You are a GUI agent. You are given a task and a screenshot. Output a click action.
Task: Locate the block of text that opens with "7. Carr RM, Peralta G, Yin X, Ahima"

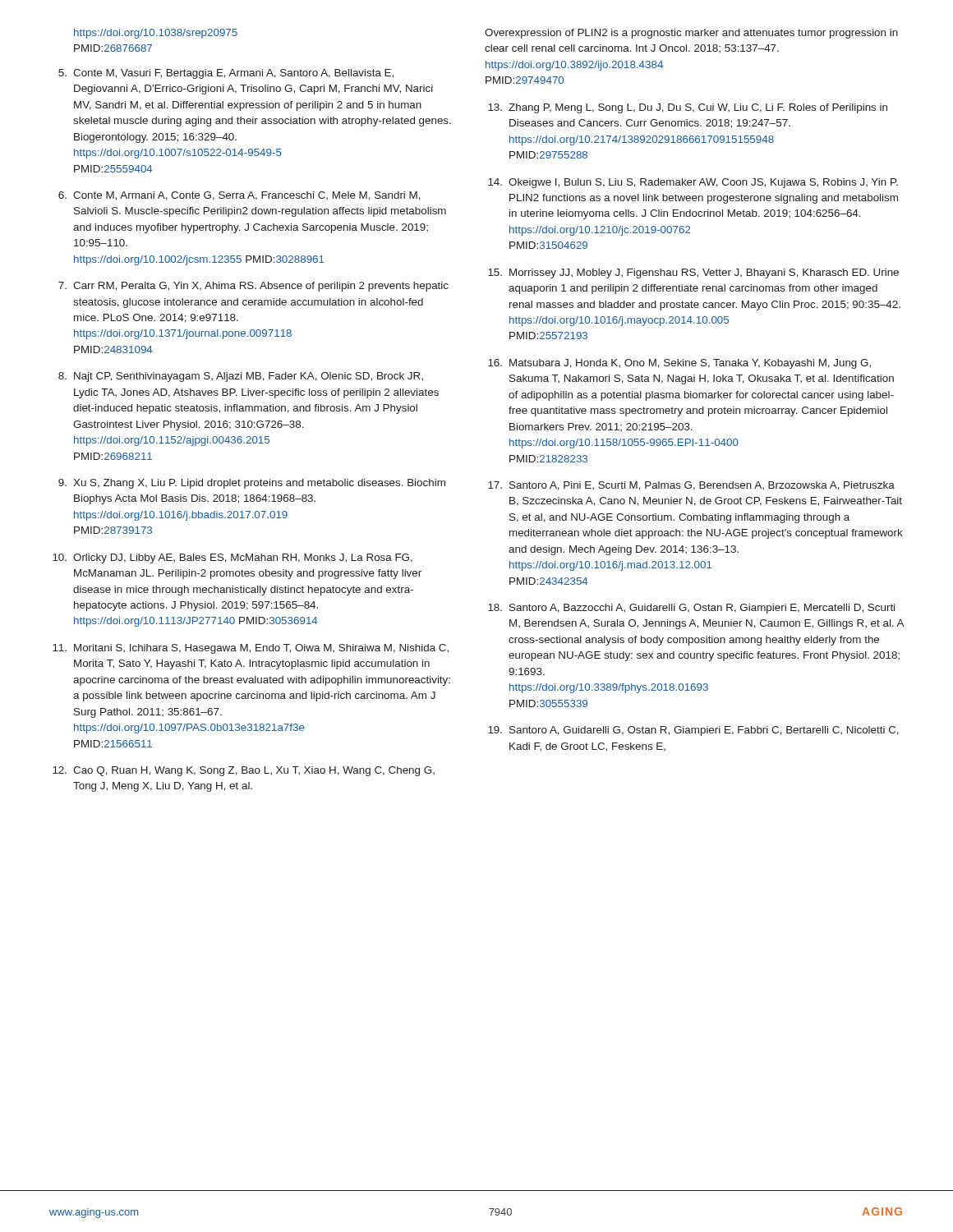click(x=251, y=318)
